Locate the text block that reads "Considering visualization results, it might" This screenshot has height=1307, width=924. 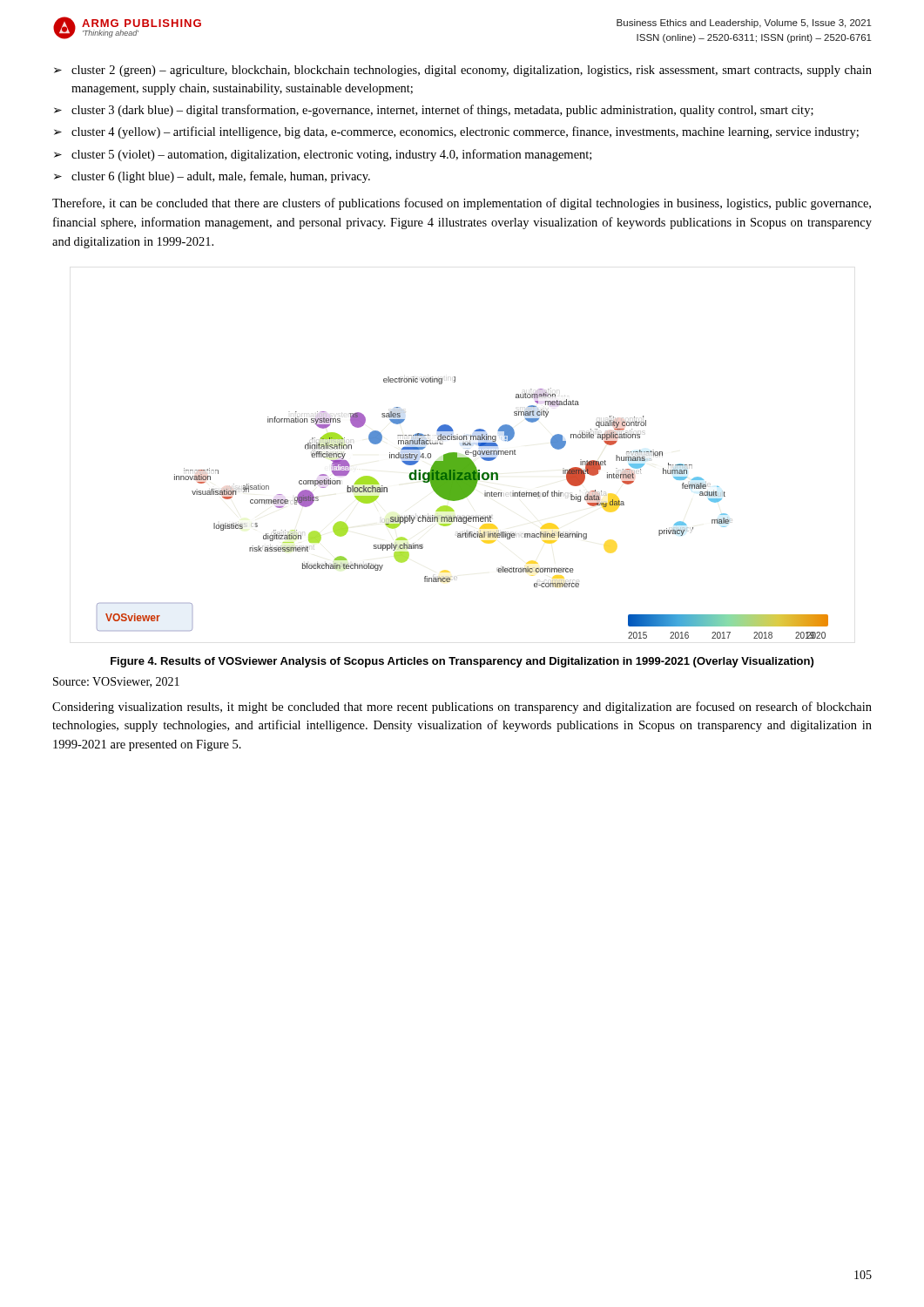point(462,725)
